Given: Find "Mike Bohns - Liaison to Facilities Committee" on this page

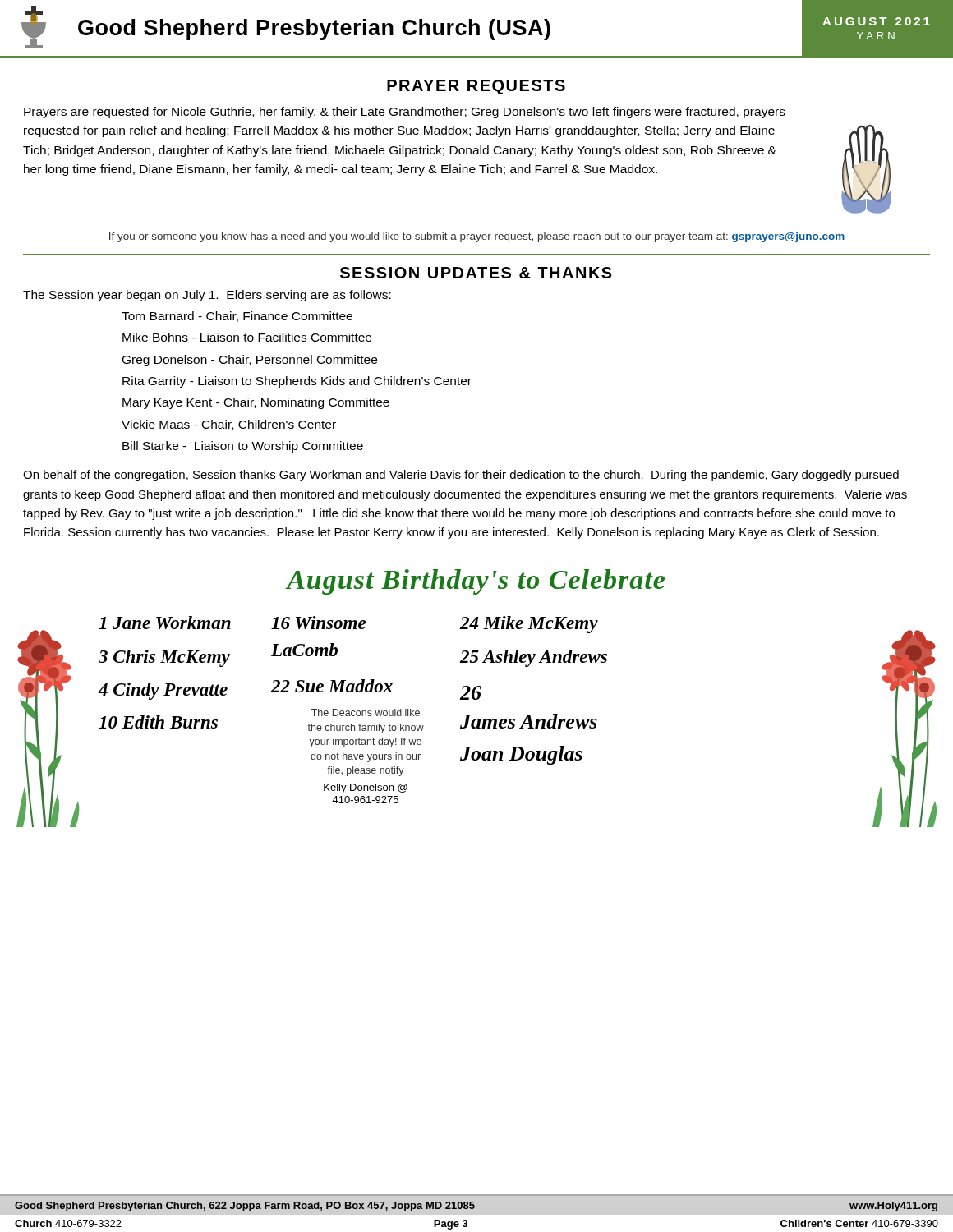Looking at the screenshot, I should [x=247, y=337].
